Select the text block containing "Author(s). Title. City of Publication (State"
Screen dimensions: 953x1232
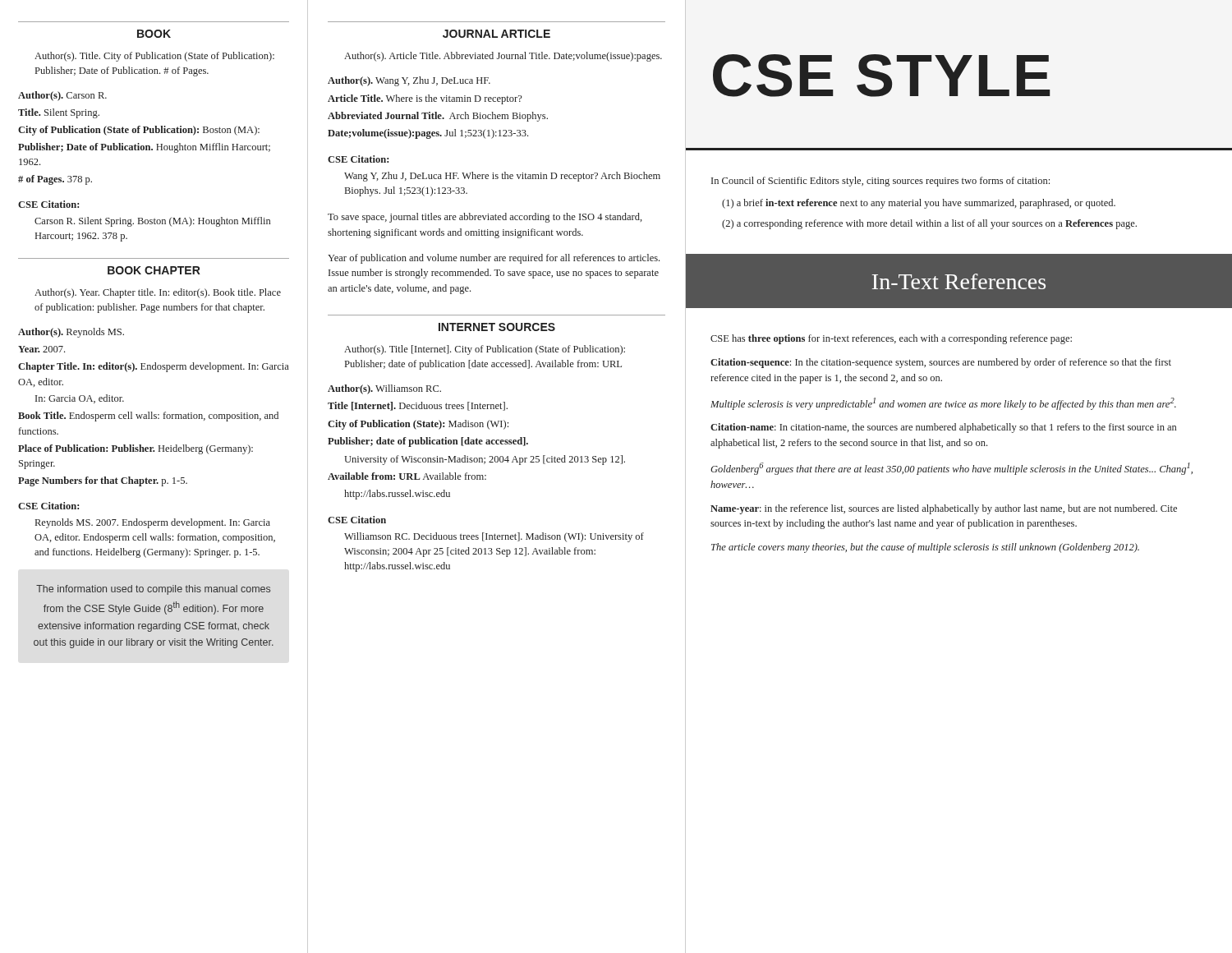click(155, 63)
